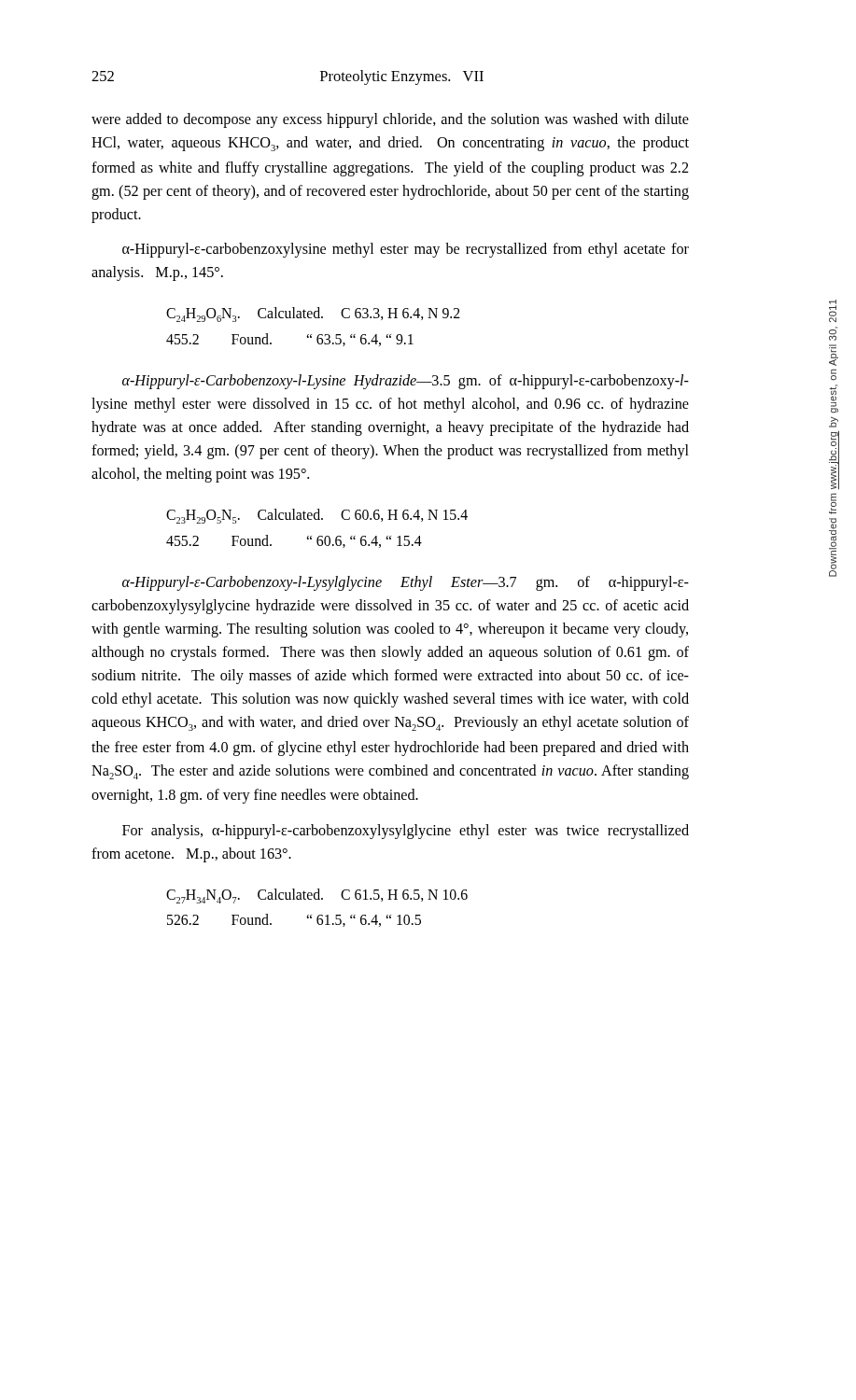Point to the block beginning "α-Hippuryl-ε-carbobenzoxylysine methyl ester may be"
Image resolution: width=856 pixels, height=1400 pixels.
390,261
